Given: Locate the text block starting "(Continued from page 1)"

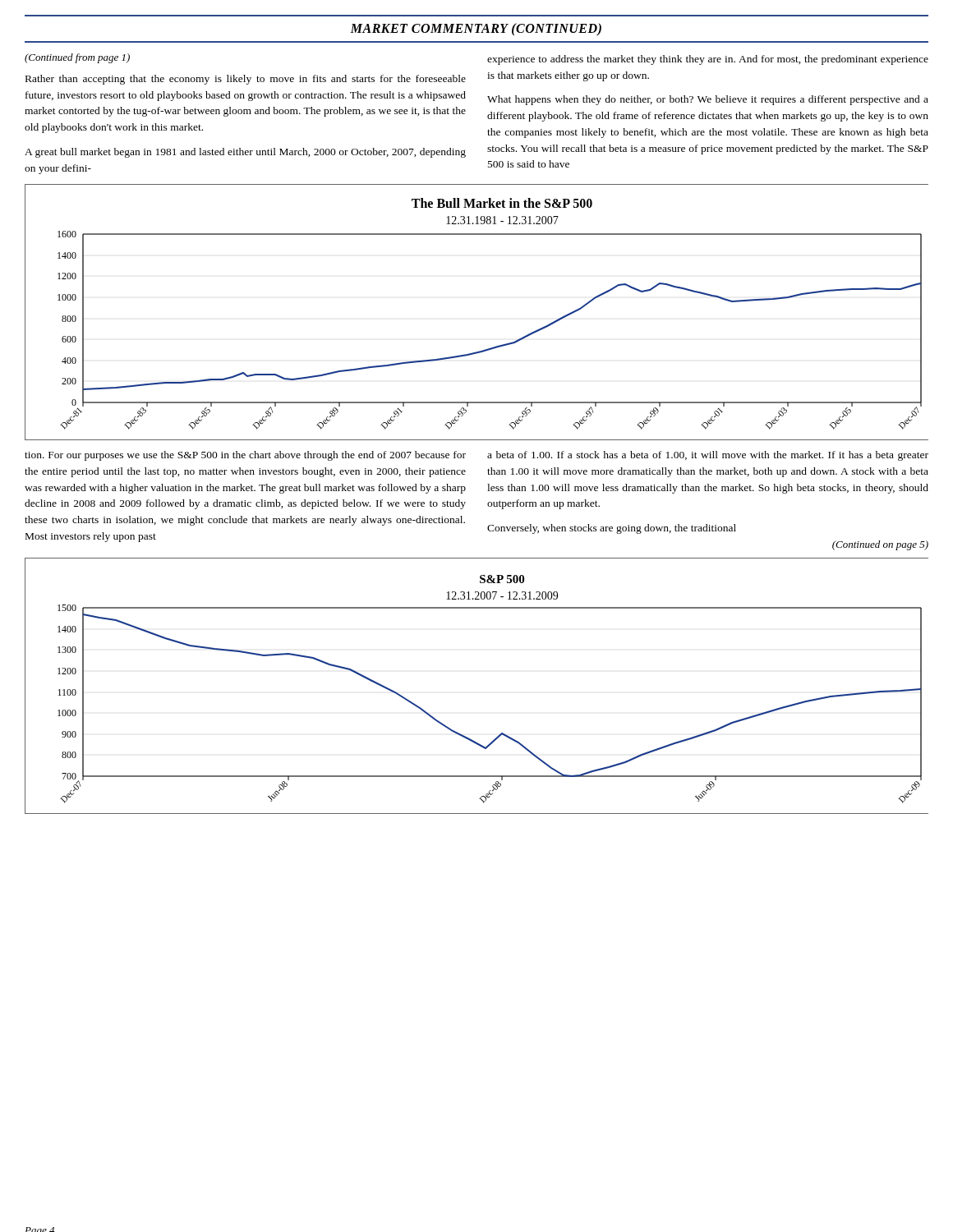Looking at the screenshot, I should [77, 57].
